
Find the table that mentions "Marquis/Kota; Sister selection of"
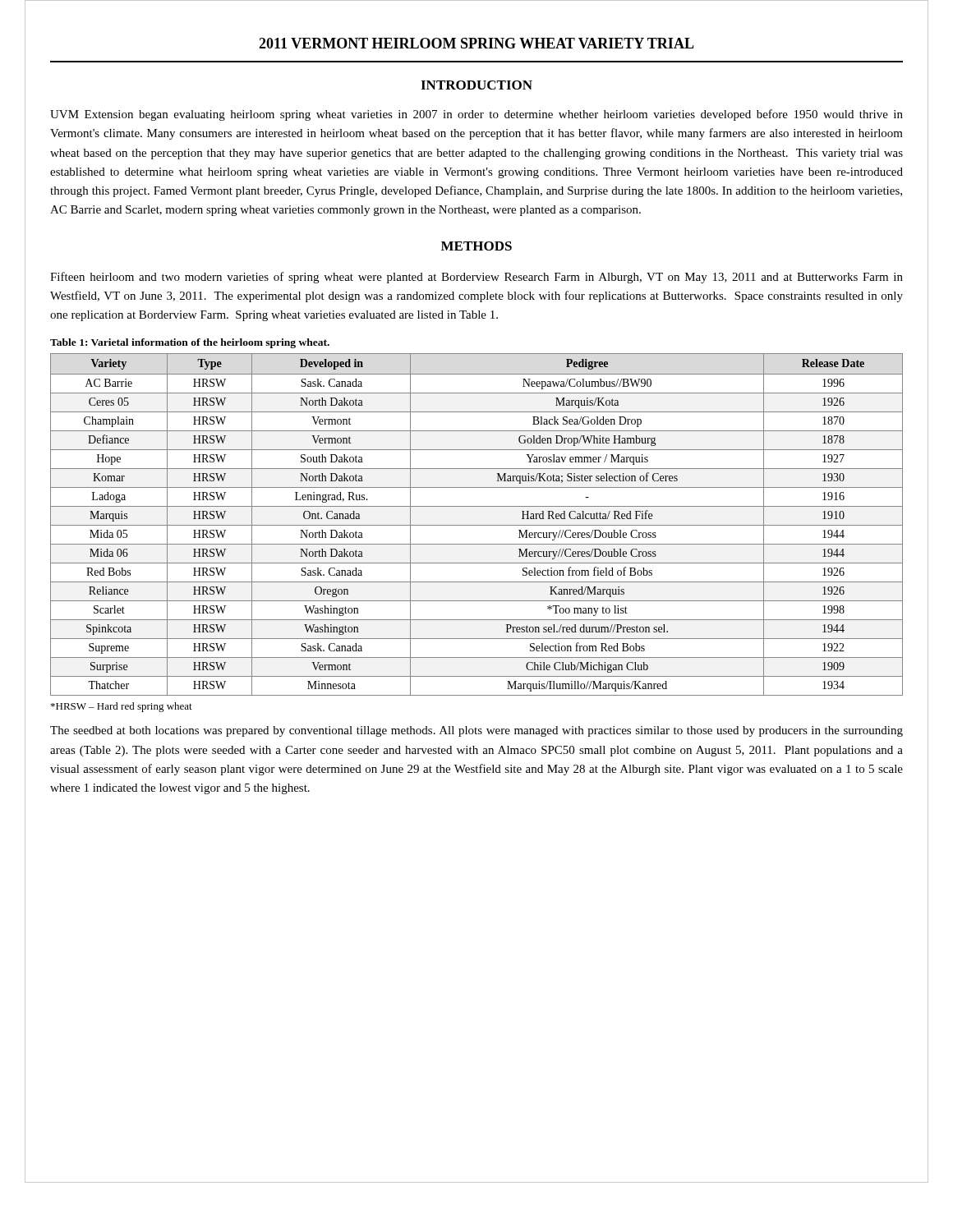click(476, 525)
